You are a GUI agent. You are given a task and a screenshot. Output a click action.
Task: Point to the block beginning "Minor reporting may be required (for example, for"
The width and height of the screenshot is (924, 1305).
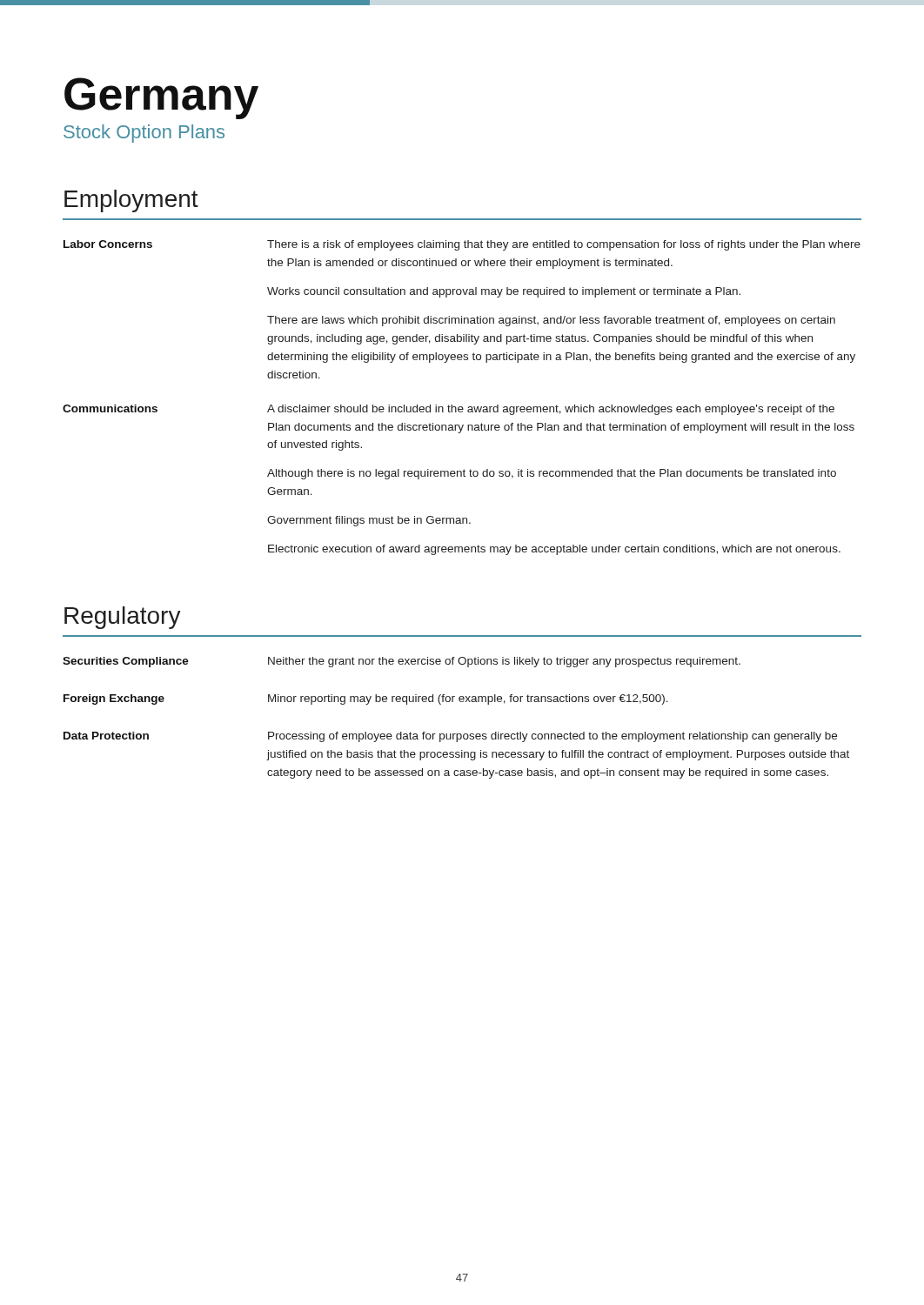[564, 699]
